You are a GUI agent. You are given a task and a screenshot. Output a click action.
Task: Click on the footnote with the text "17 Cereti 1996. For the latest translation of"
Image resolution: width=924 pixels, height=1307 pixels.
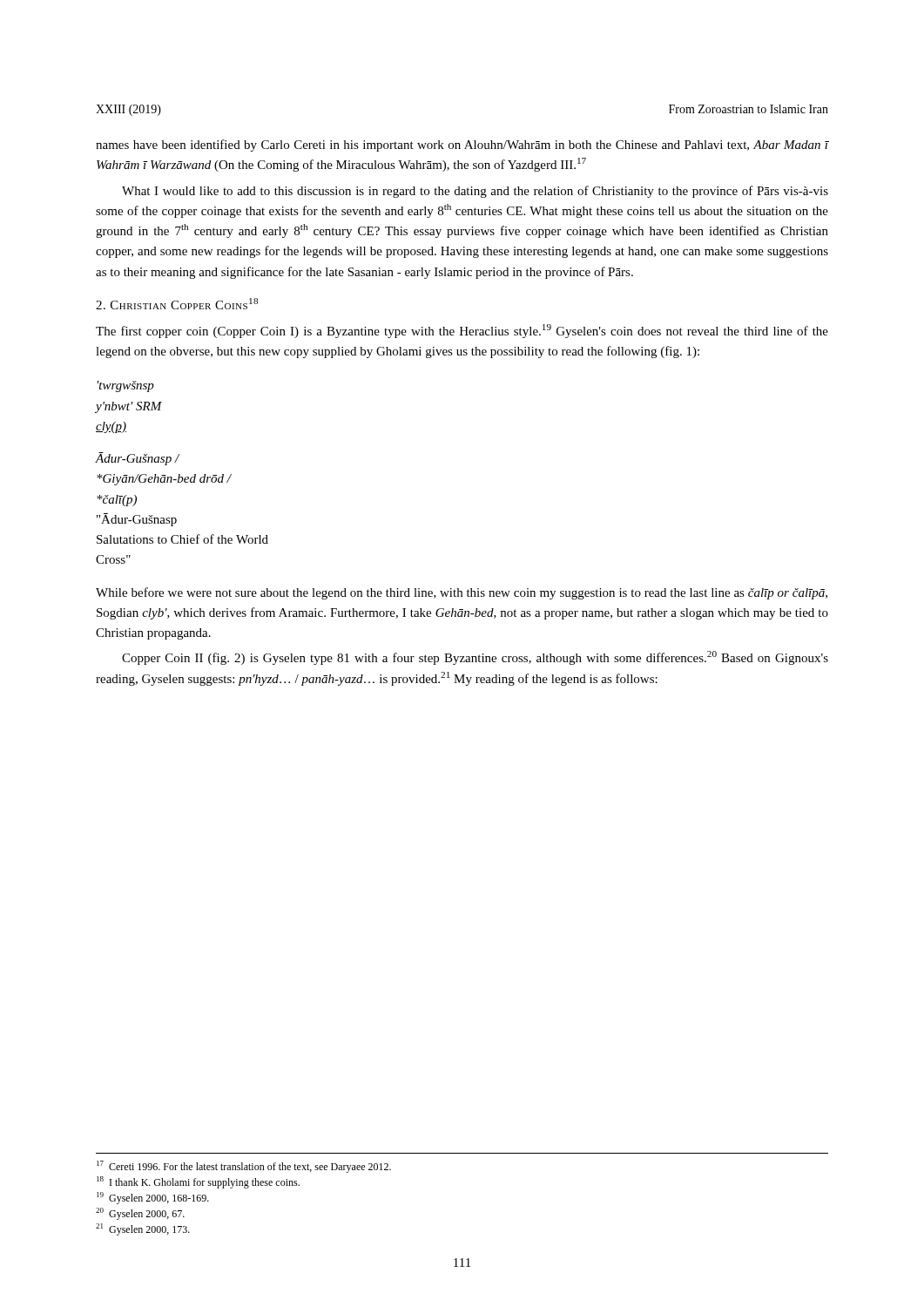244,1166
